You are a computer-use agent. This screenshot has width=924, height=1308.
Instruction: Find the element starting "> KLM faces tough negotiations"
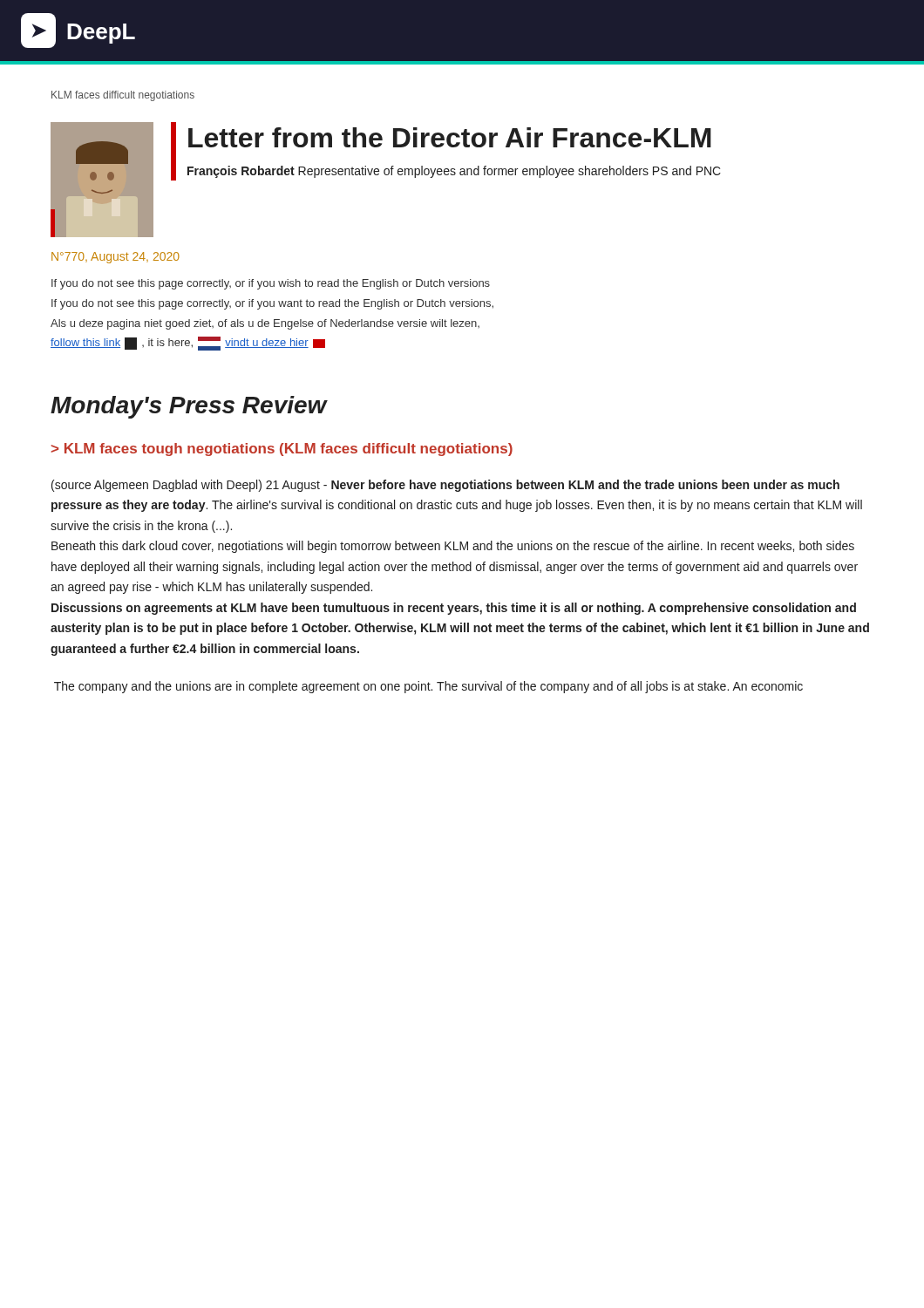[x=282, y=449]
